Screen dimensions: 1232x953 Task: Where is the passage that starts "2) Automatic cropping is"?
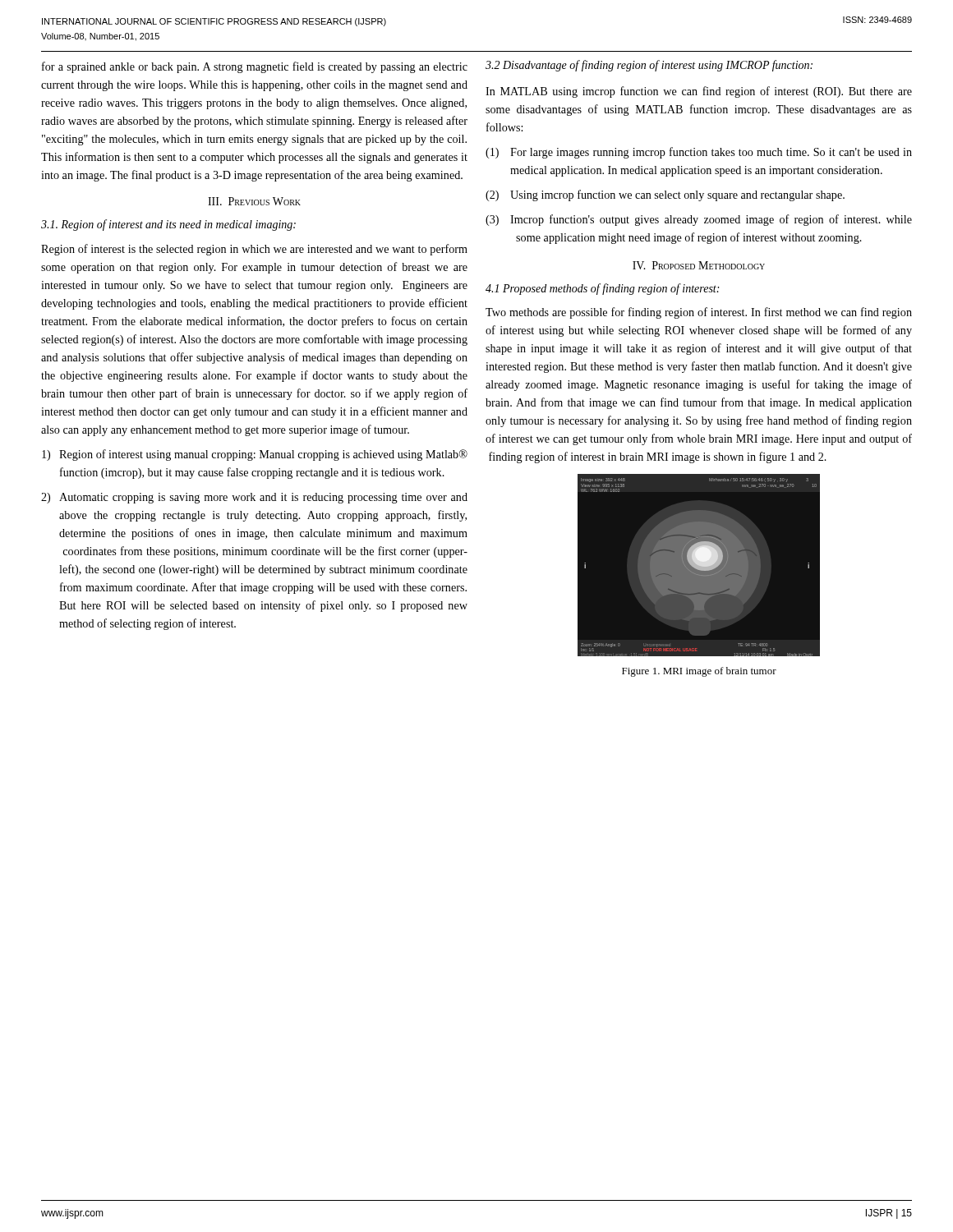tap(254, 560)
